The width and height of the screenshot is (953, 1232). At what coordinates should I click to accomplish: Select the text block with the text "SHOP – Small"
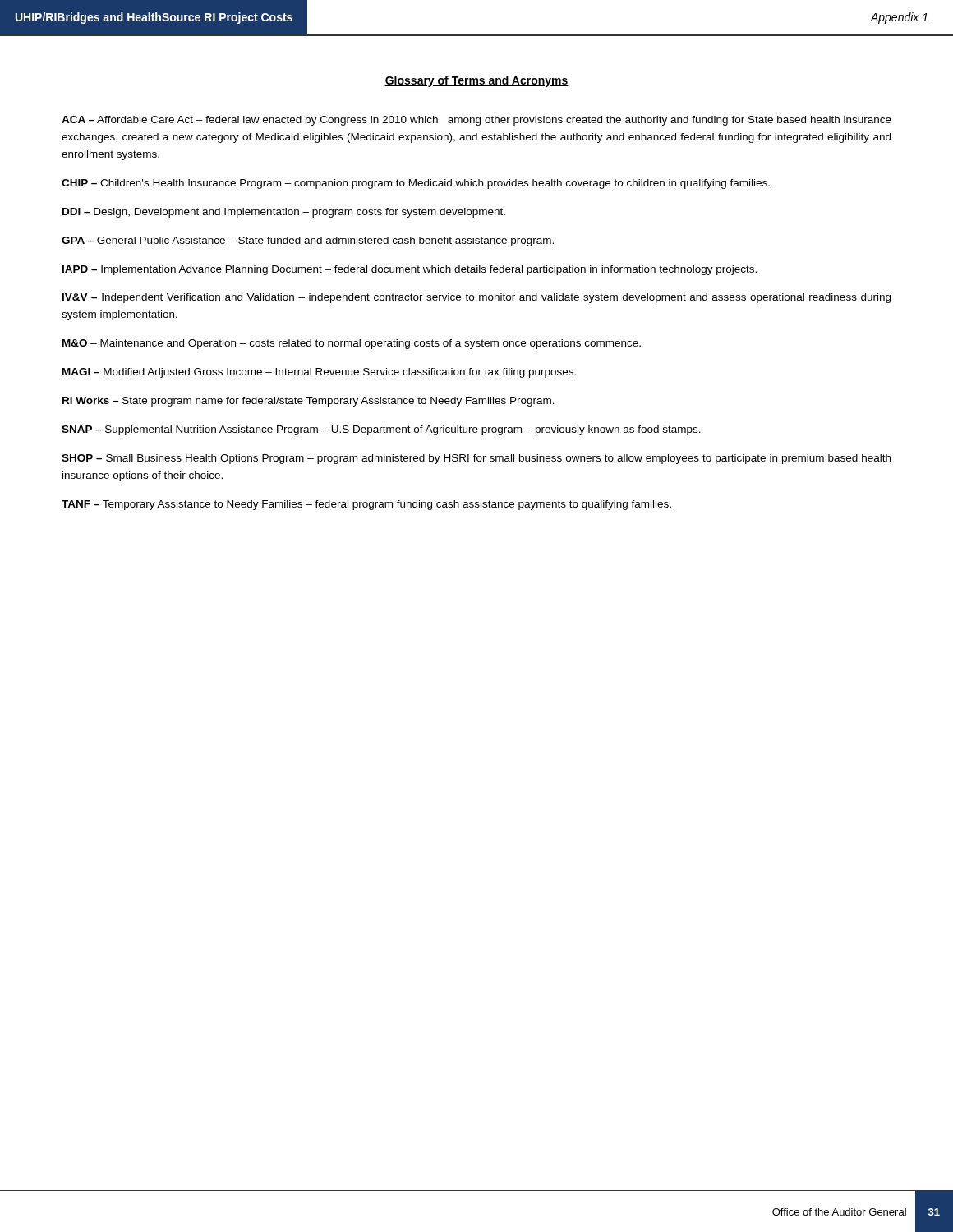[476, 466]
